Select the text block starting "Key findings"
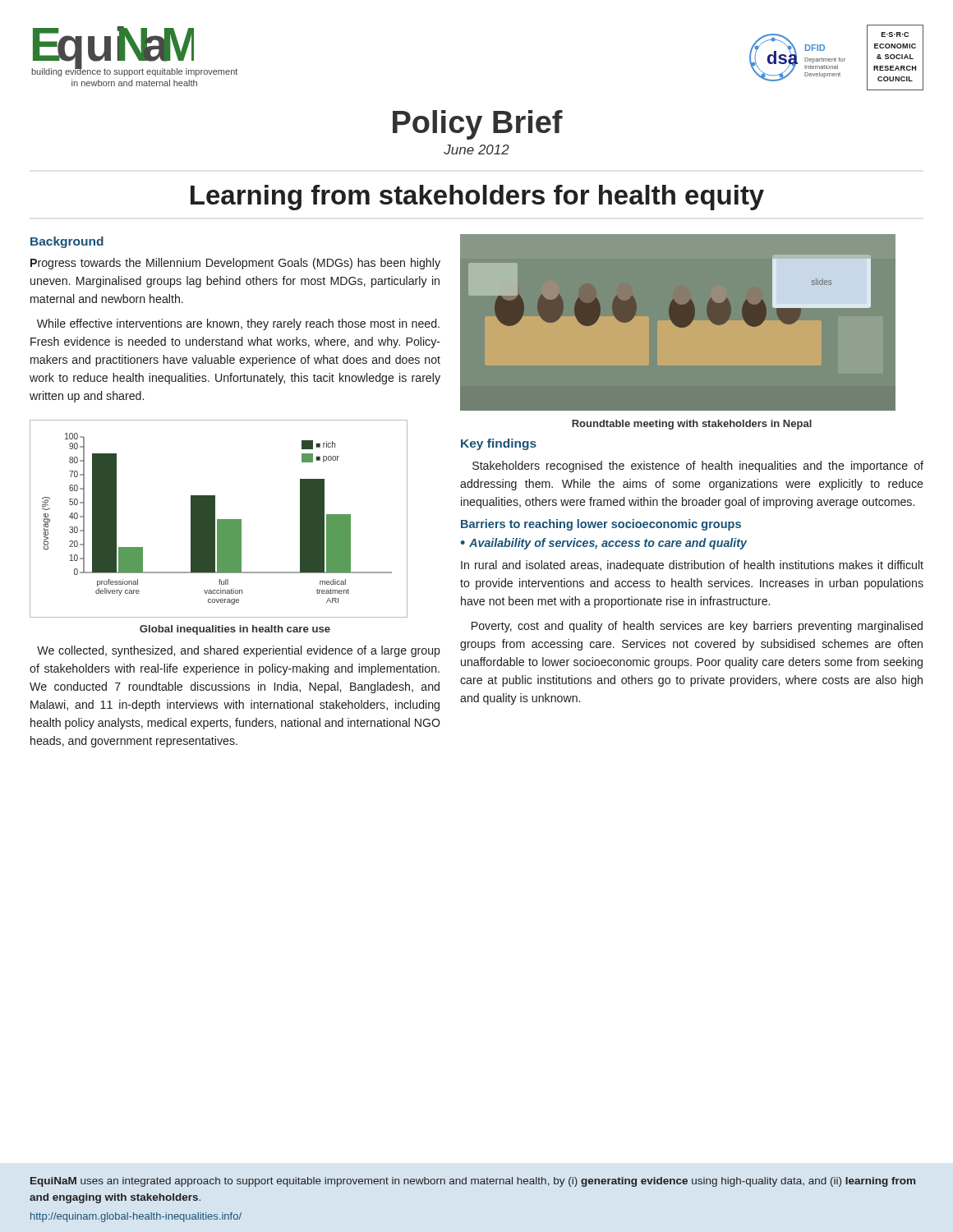 (498, 443)
